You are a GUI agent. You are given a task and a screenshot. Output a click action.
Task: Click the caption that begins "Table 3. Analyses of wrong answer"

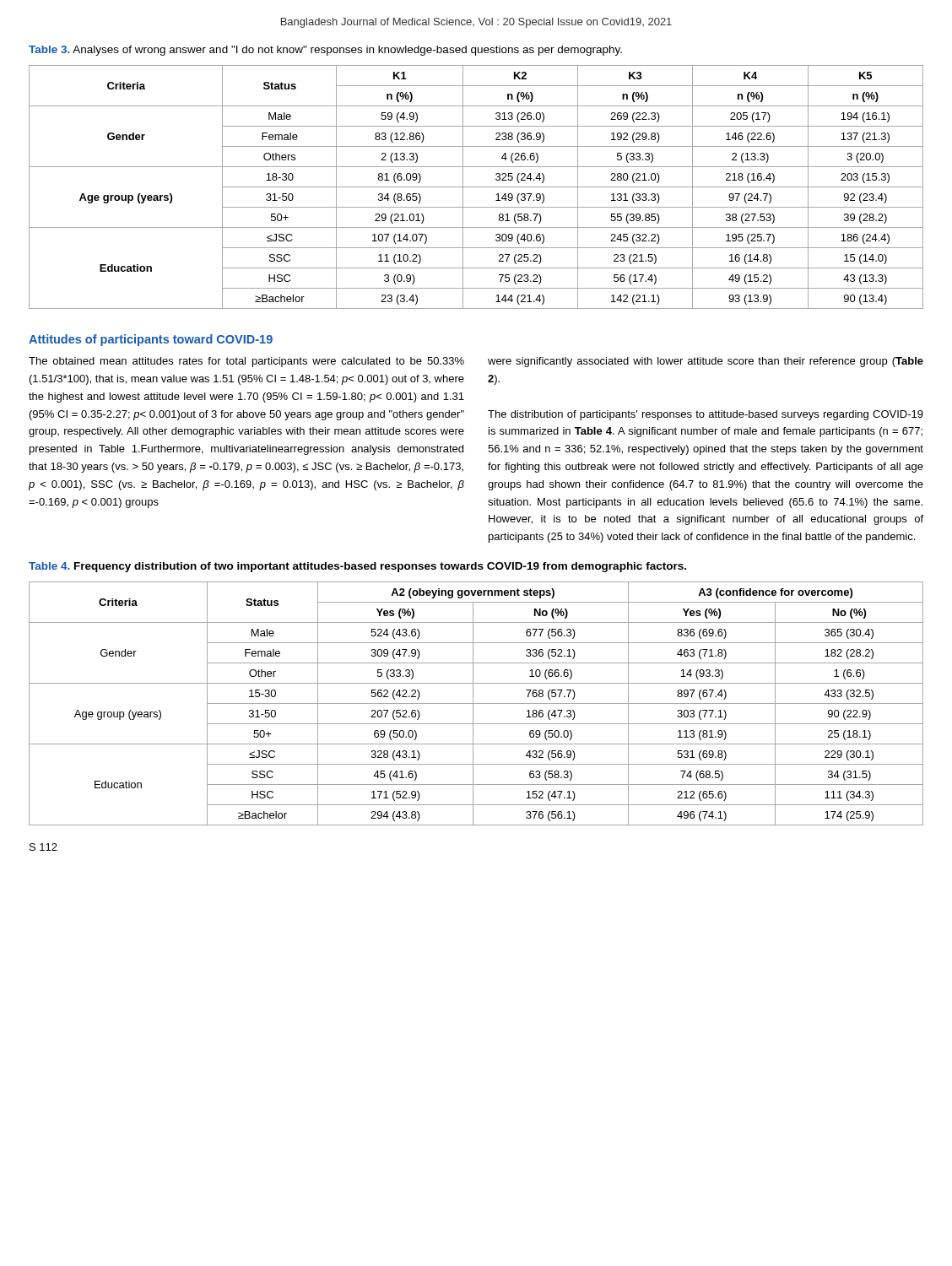pyautogui.click(x=326, y=49)
